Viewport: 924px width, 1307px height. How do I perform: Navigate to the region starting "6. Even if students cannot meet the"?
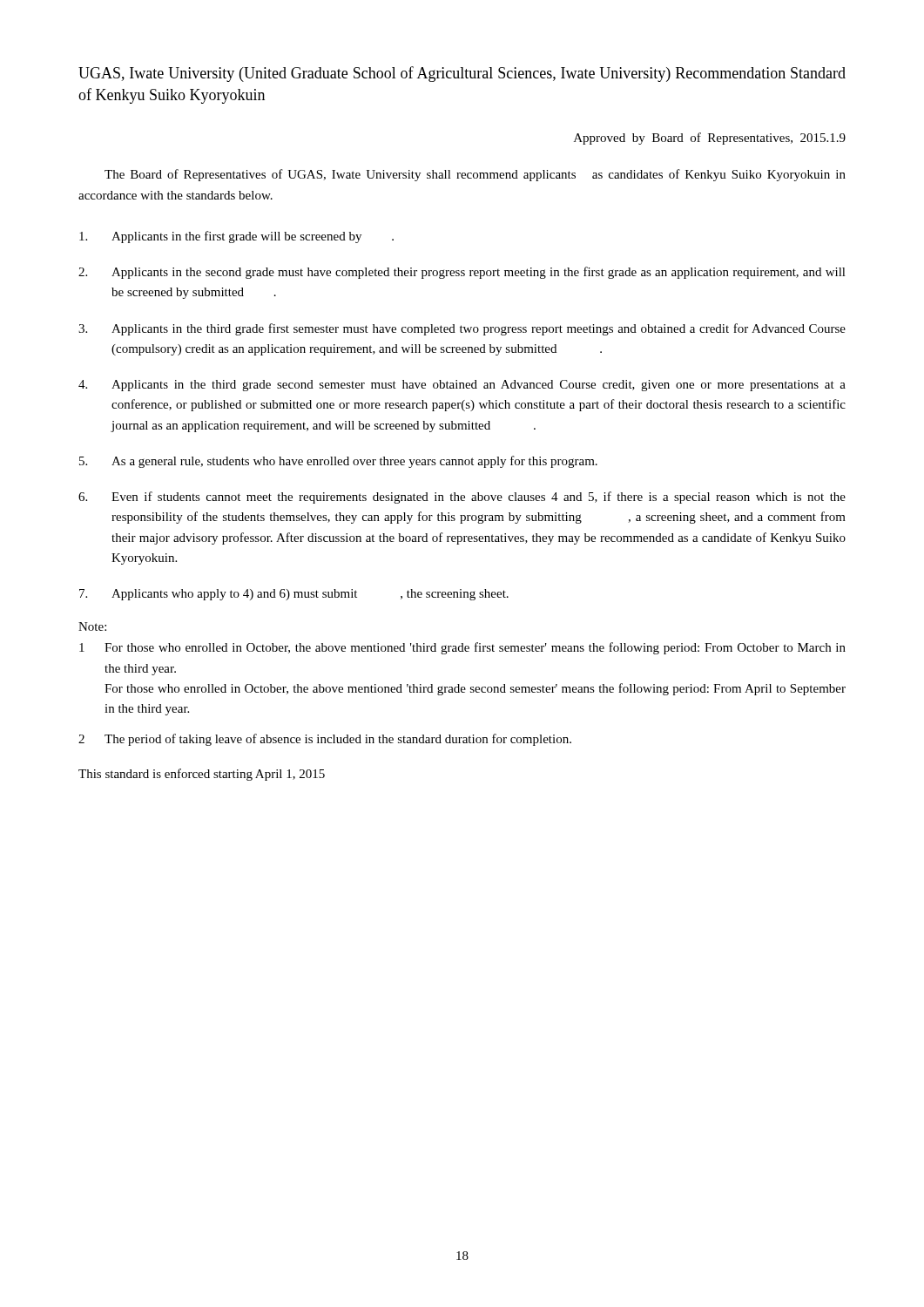coord(462,528)
